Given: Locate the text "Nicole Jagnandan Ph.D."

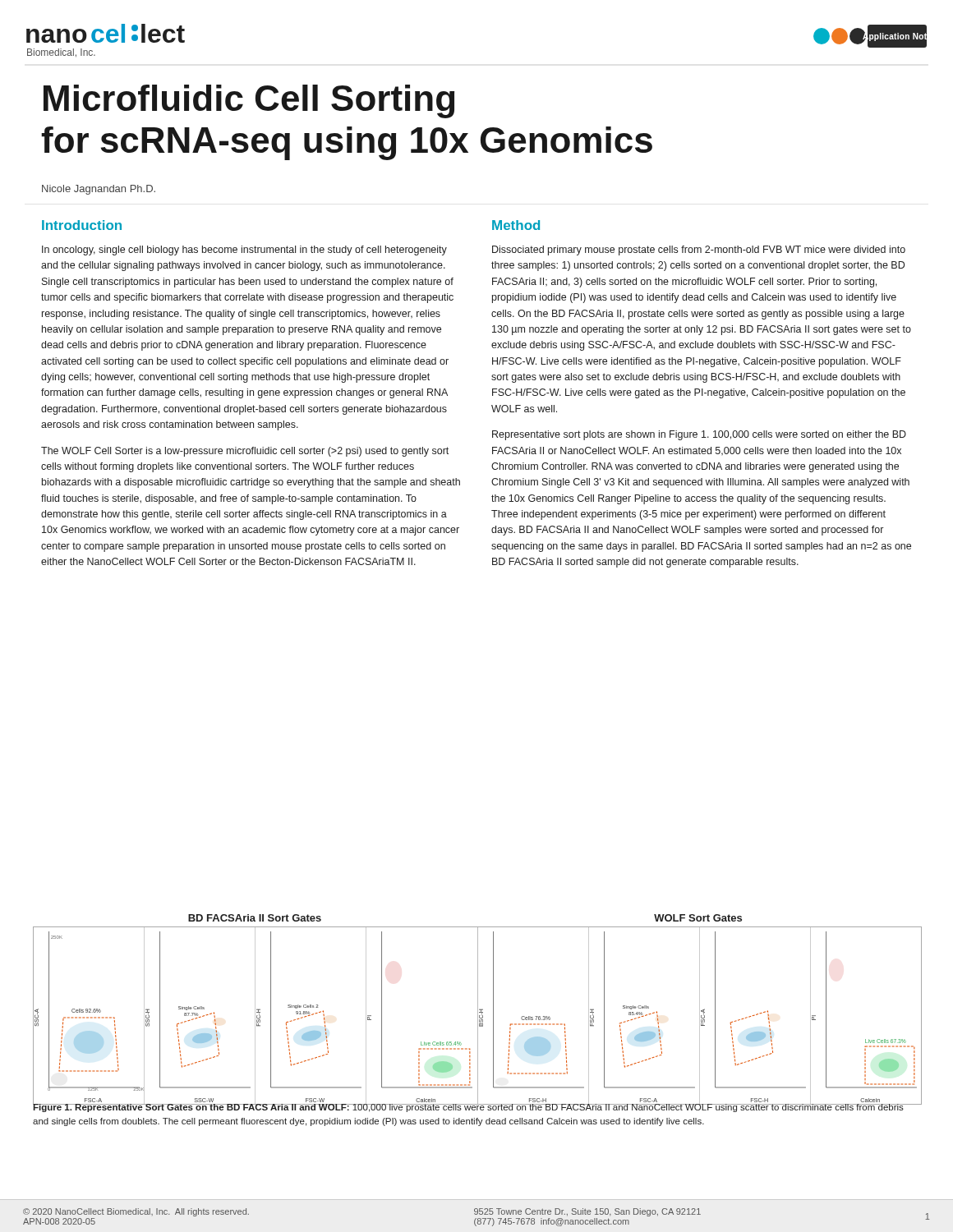Looking at the screenshot, I should click(99, 188).
